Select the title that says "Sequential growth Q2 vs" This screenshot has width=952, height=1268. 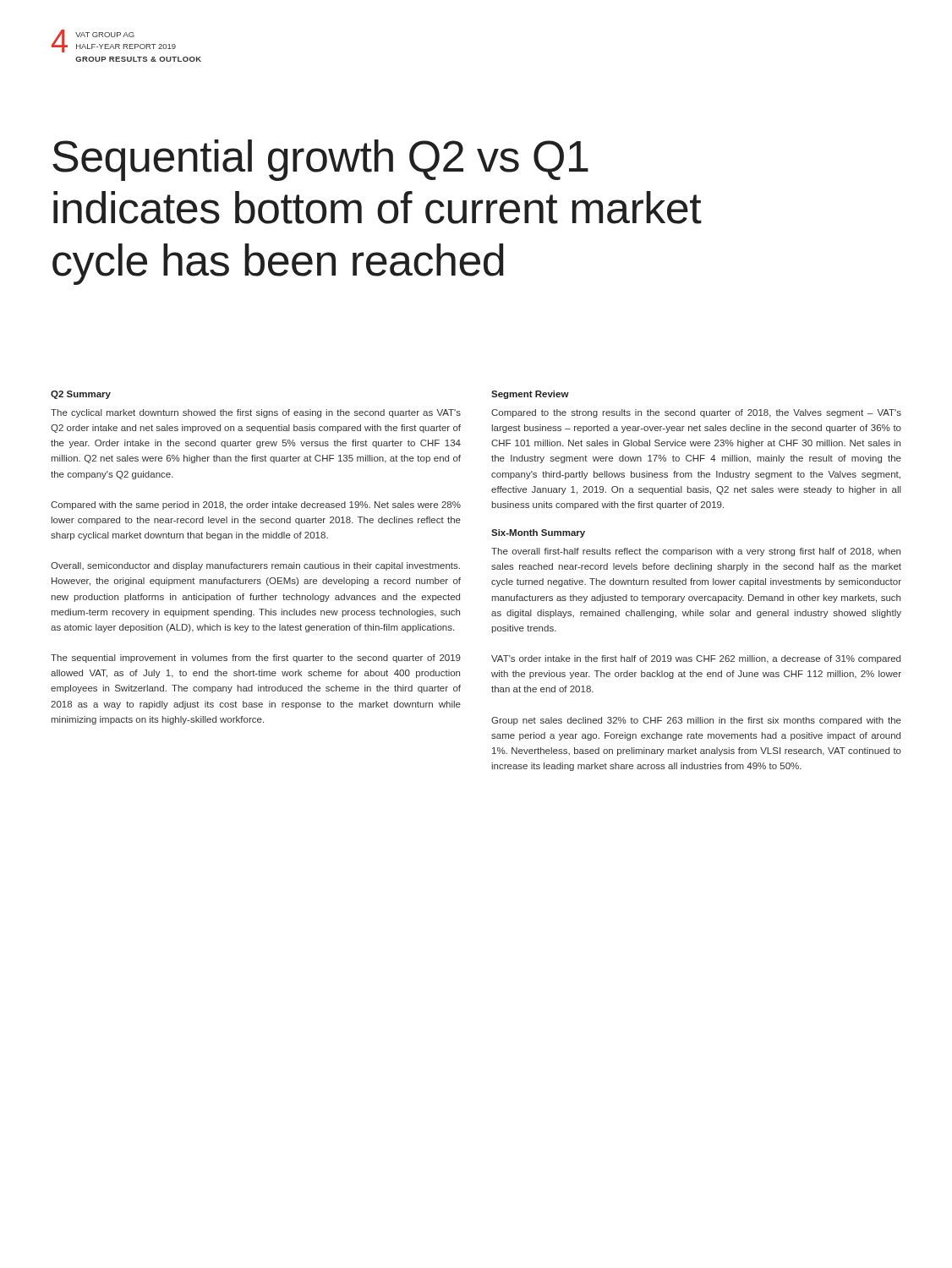476,209
